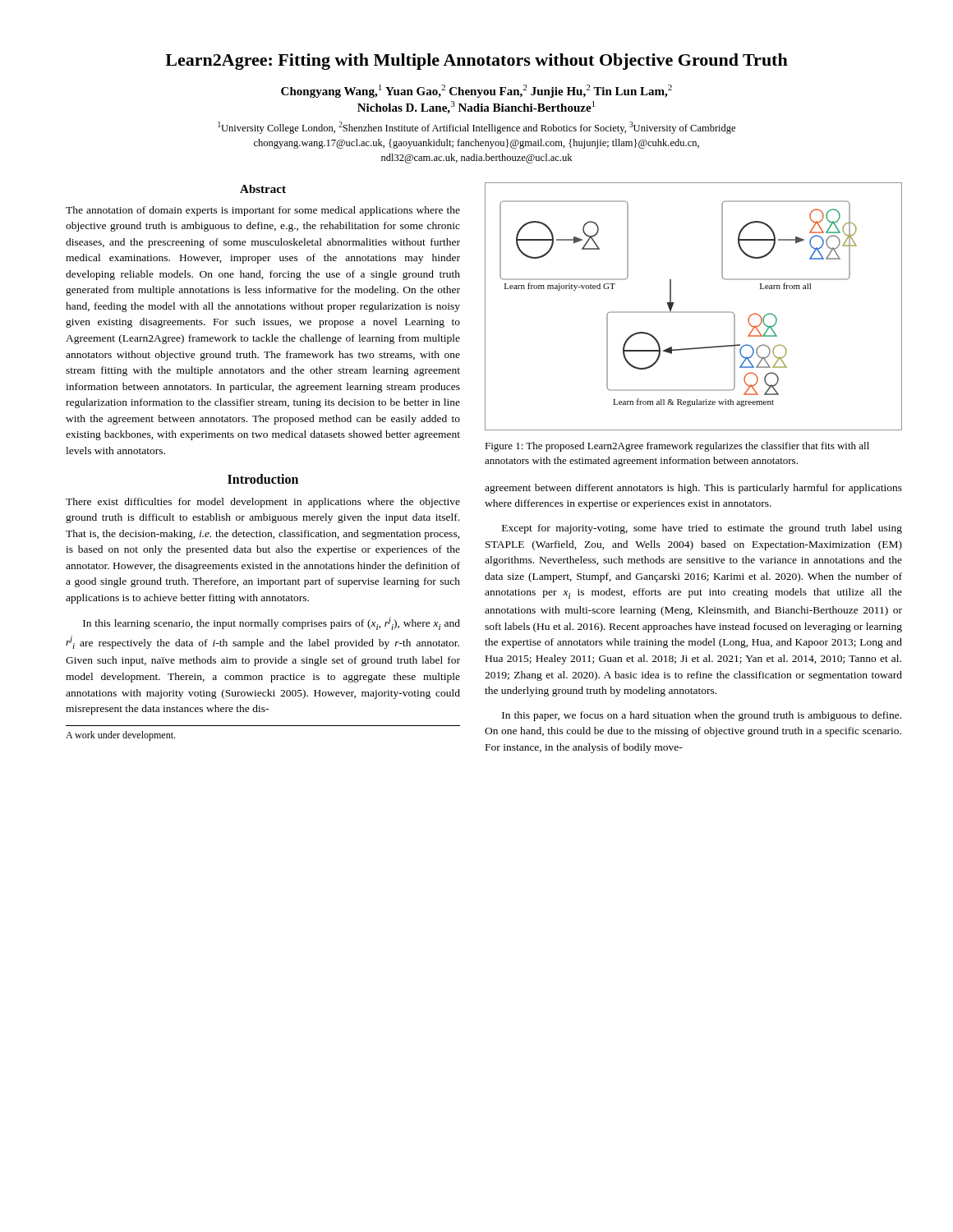The image size is (953, 1232).
Task: Find the block on this page that starts "In this paper,"
Action: pyautogui.click(x=693, y=731)
